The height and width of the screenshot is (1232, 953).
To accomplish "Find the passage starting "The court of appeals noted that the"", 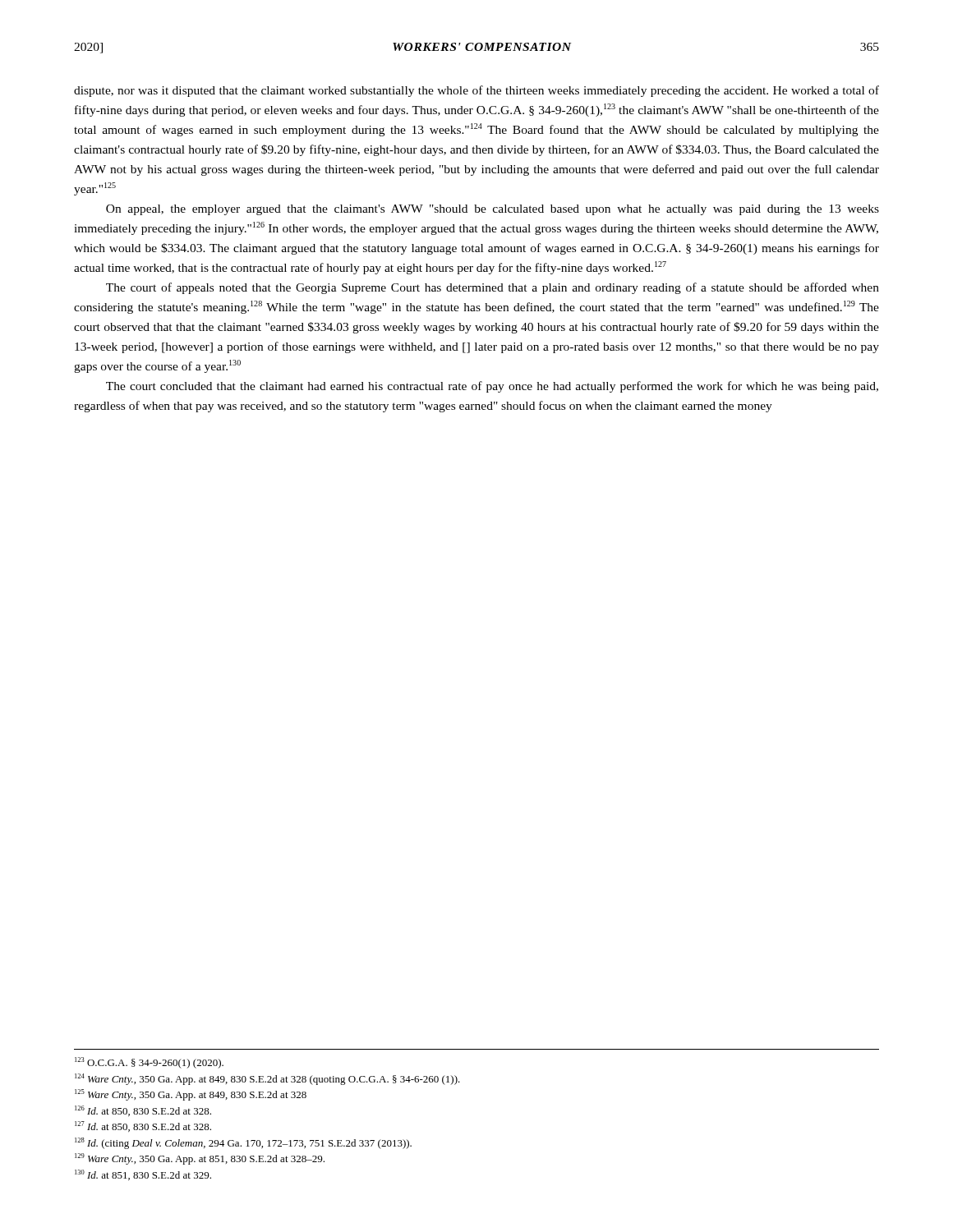I will 476,327.
